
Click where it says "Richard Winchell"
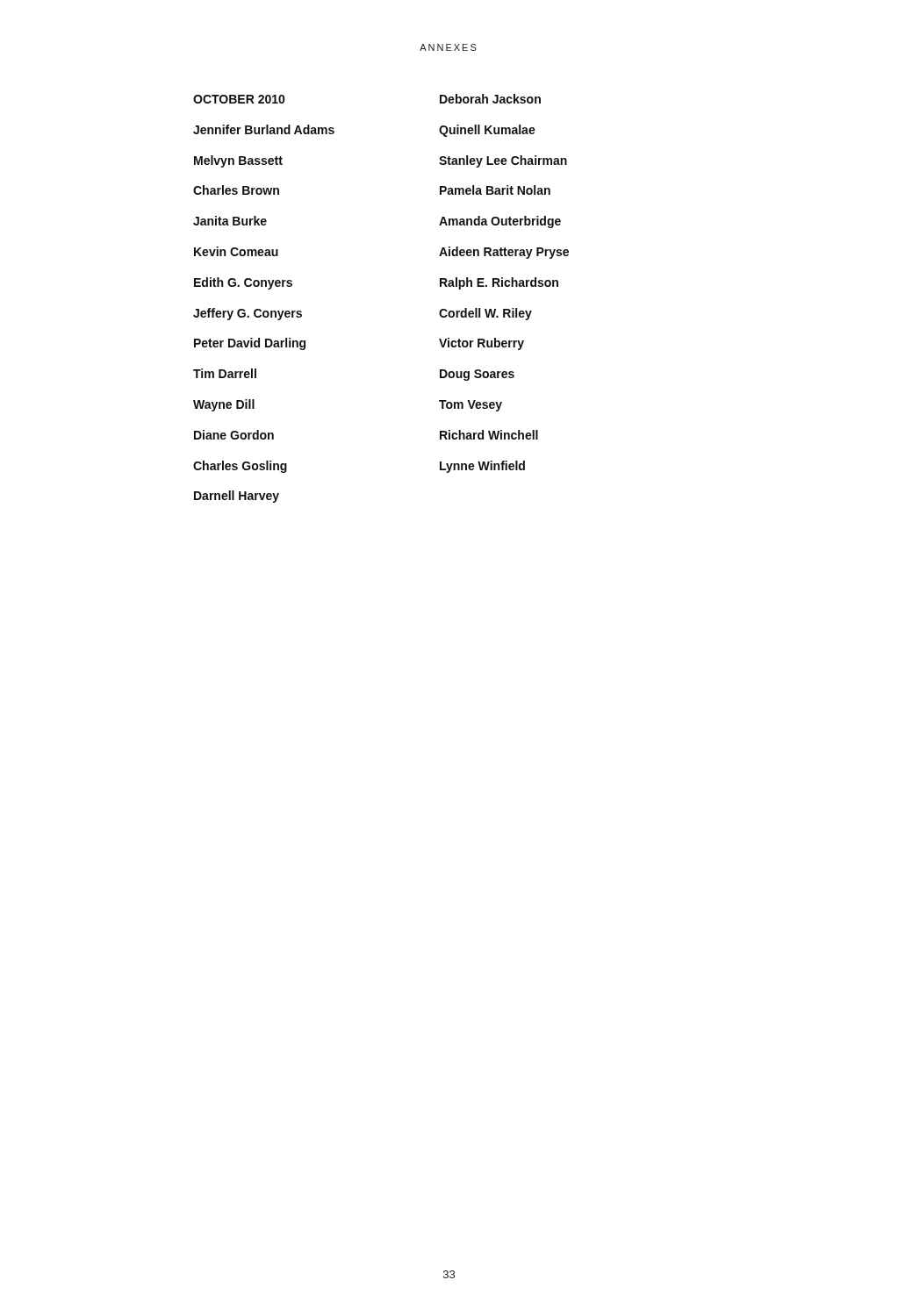(489, 435)
